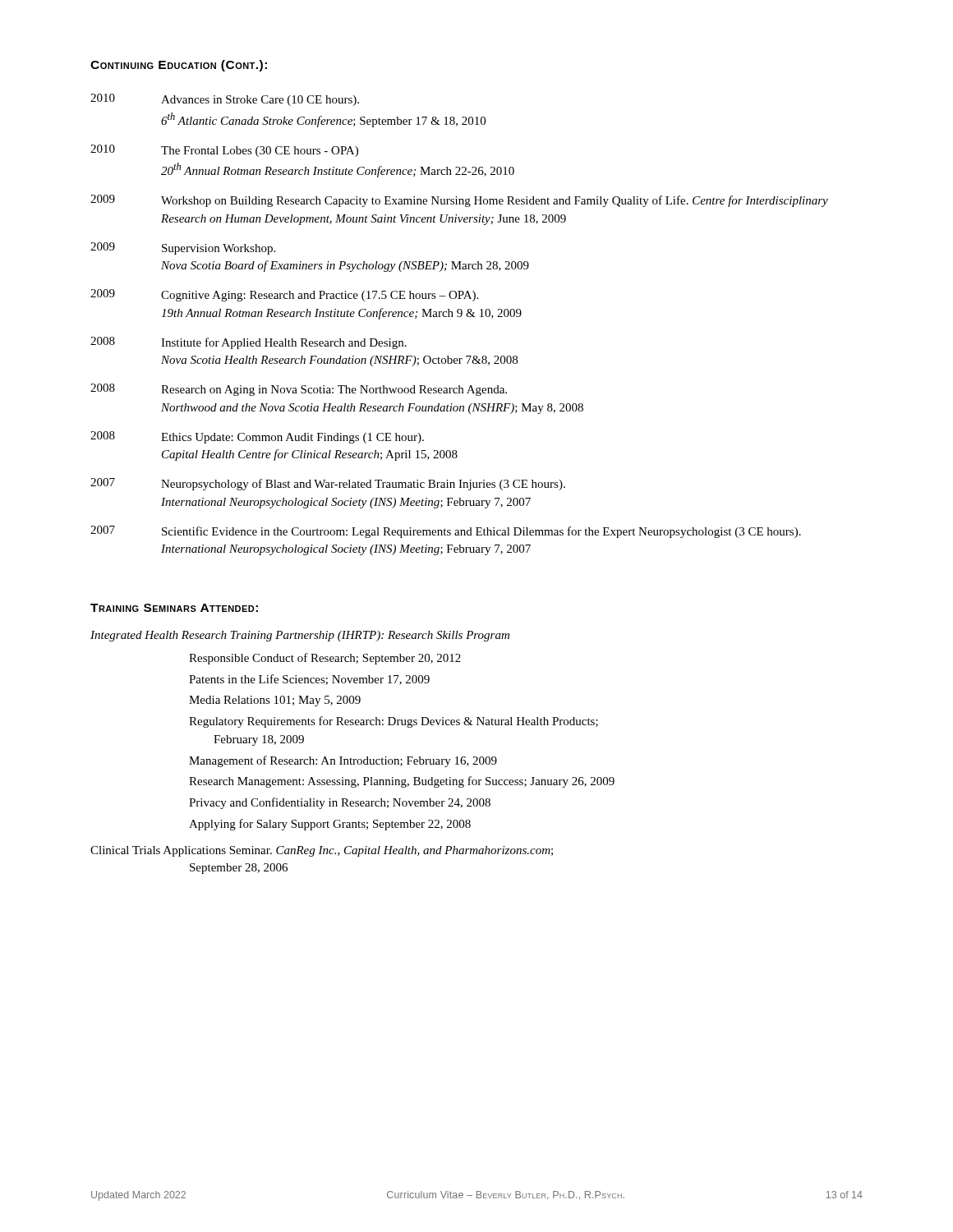Find "Media Relations 101; May 5, 2009" on this page
Image resolution: width=953 pixels, height=1232 pixels.
tap(275, 700)
